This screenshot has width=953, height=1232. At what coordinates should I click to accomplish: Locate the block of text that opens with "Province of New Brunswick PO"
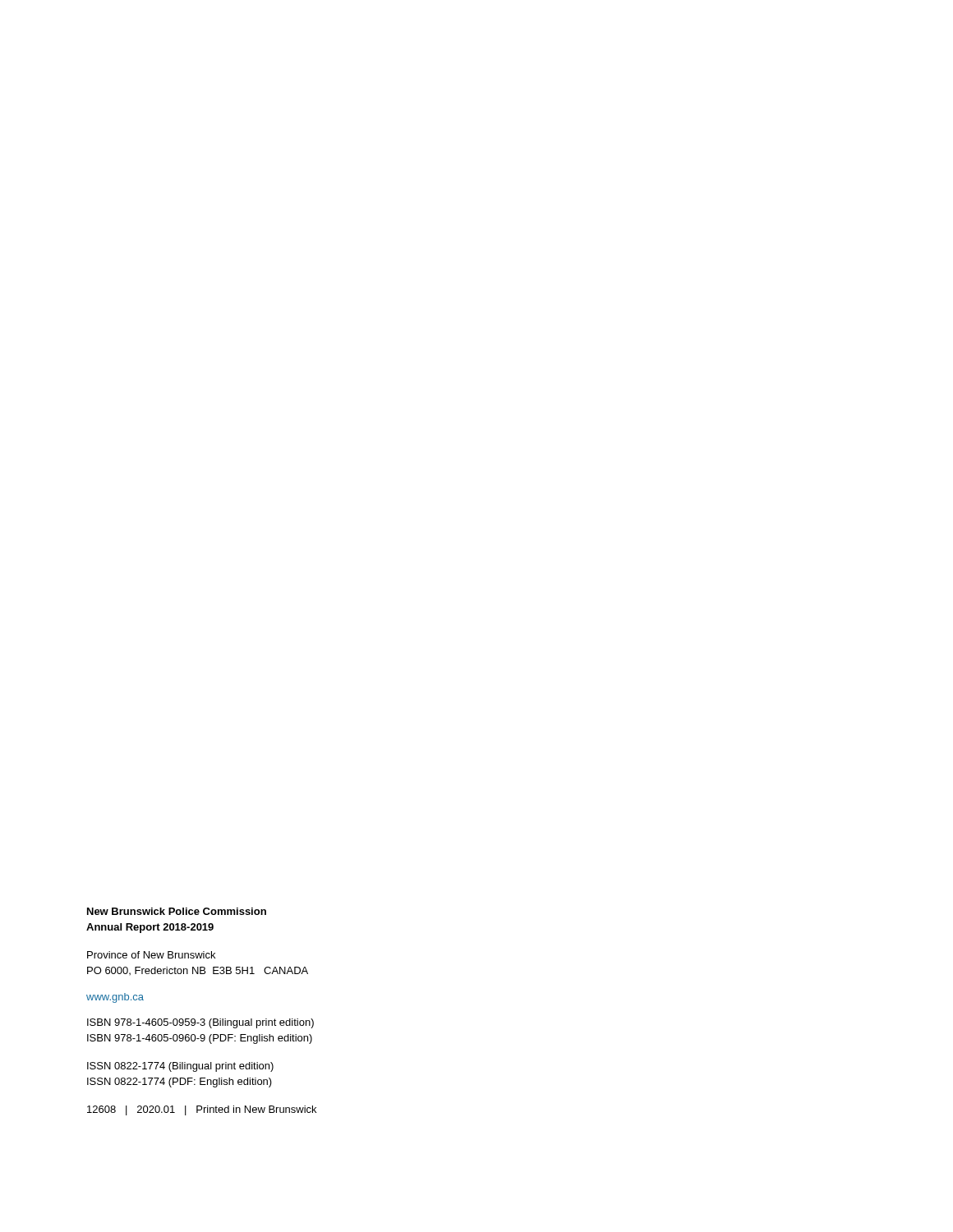coord(292,963)
